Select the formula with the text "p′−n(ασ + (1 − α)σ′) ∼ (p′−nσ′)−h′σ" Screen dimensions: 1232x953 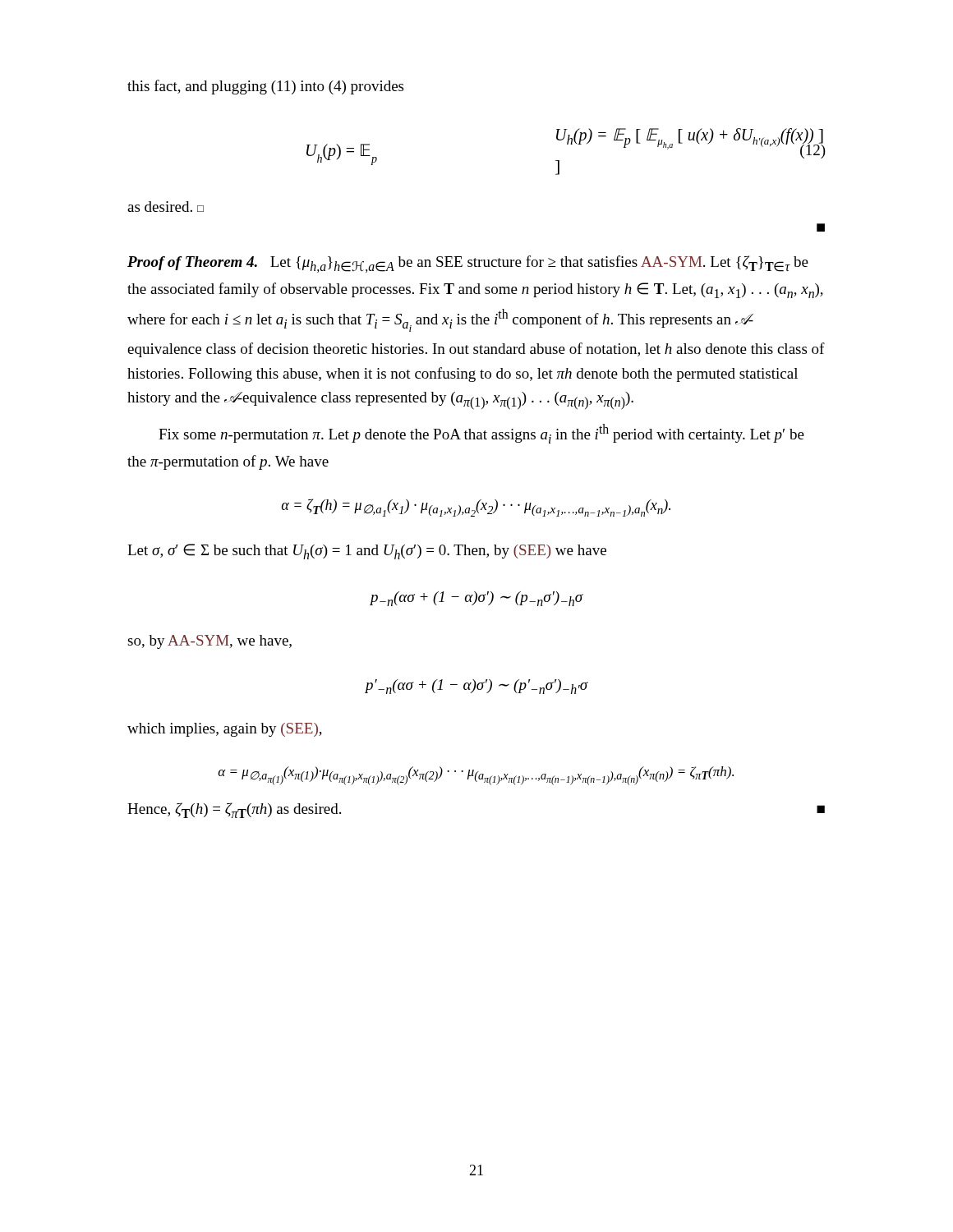(x=476, y=686)
